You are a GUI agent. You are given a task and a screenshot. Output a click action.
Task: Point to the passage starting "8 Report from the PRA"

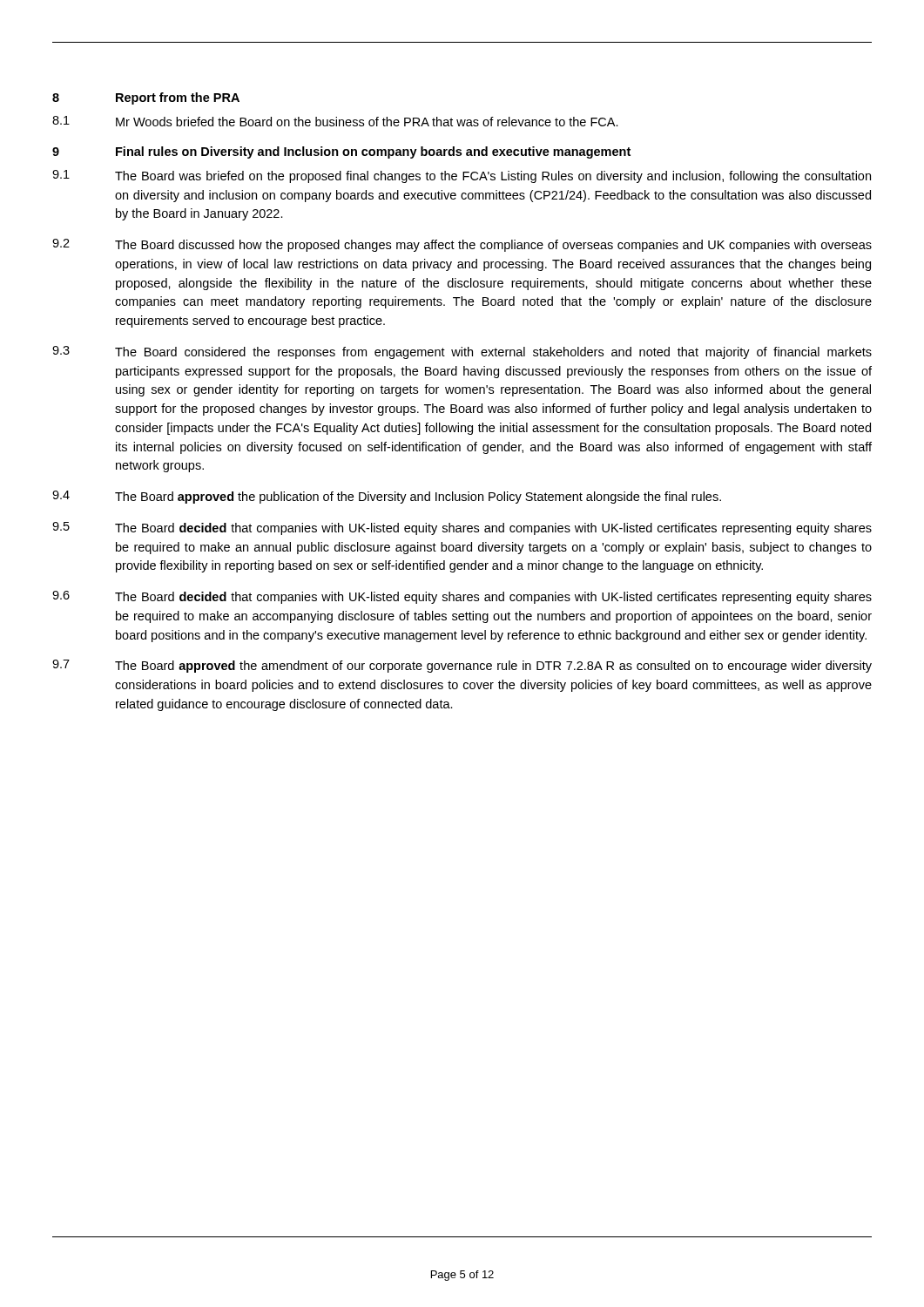click(146, 98)
